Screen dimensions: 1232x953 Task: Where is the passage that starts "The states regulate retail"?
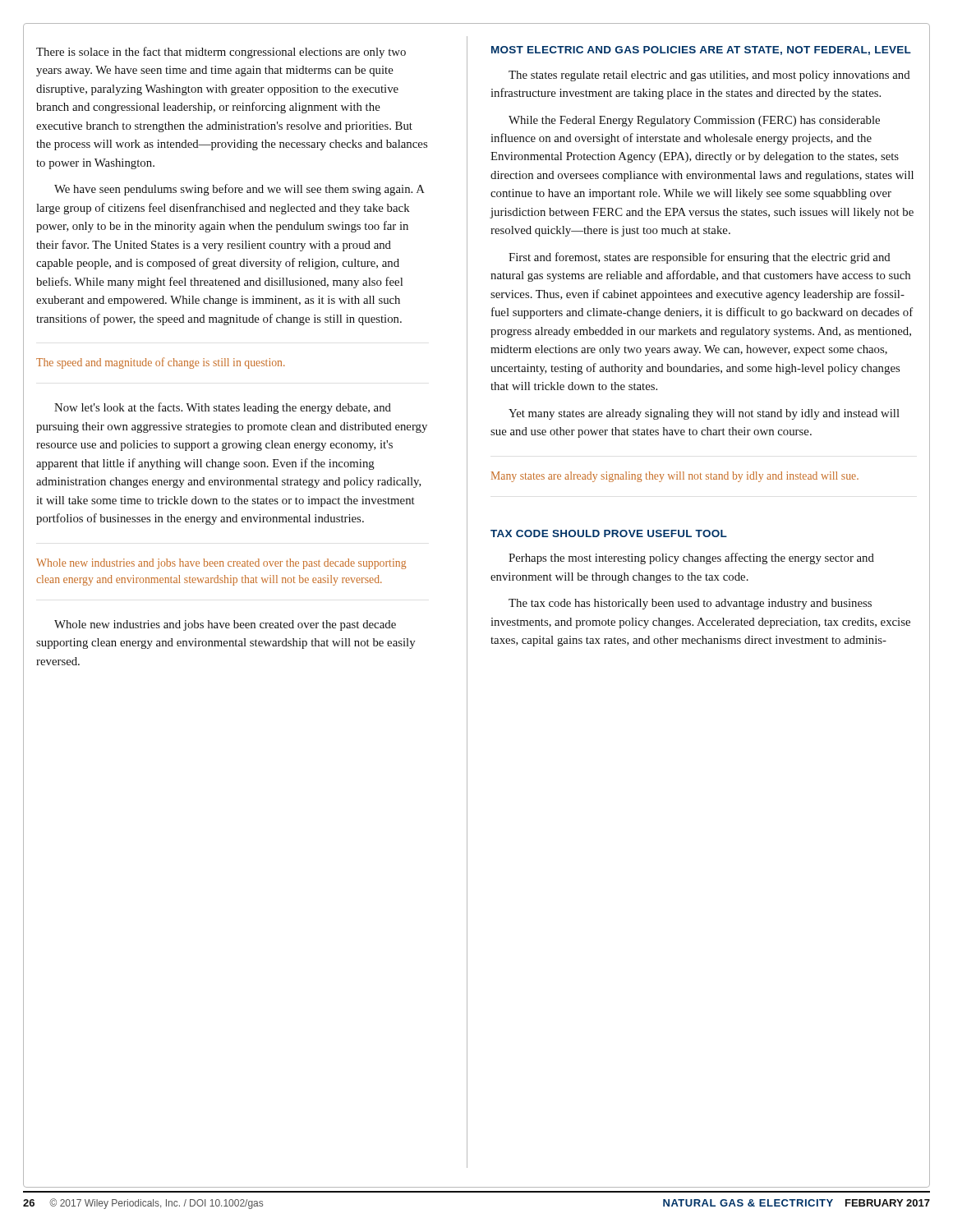(x=704, y=84)
